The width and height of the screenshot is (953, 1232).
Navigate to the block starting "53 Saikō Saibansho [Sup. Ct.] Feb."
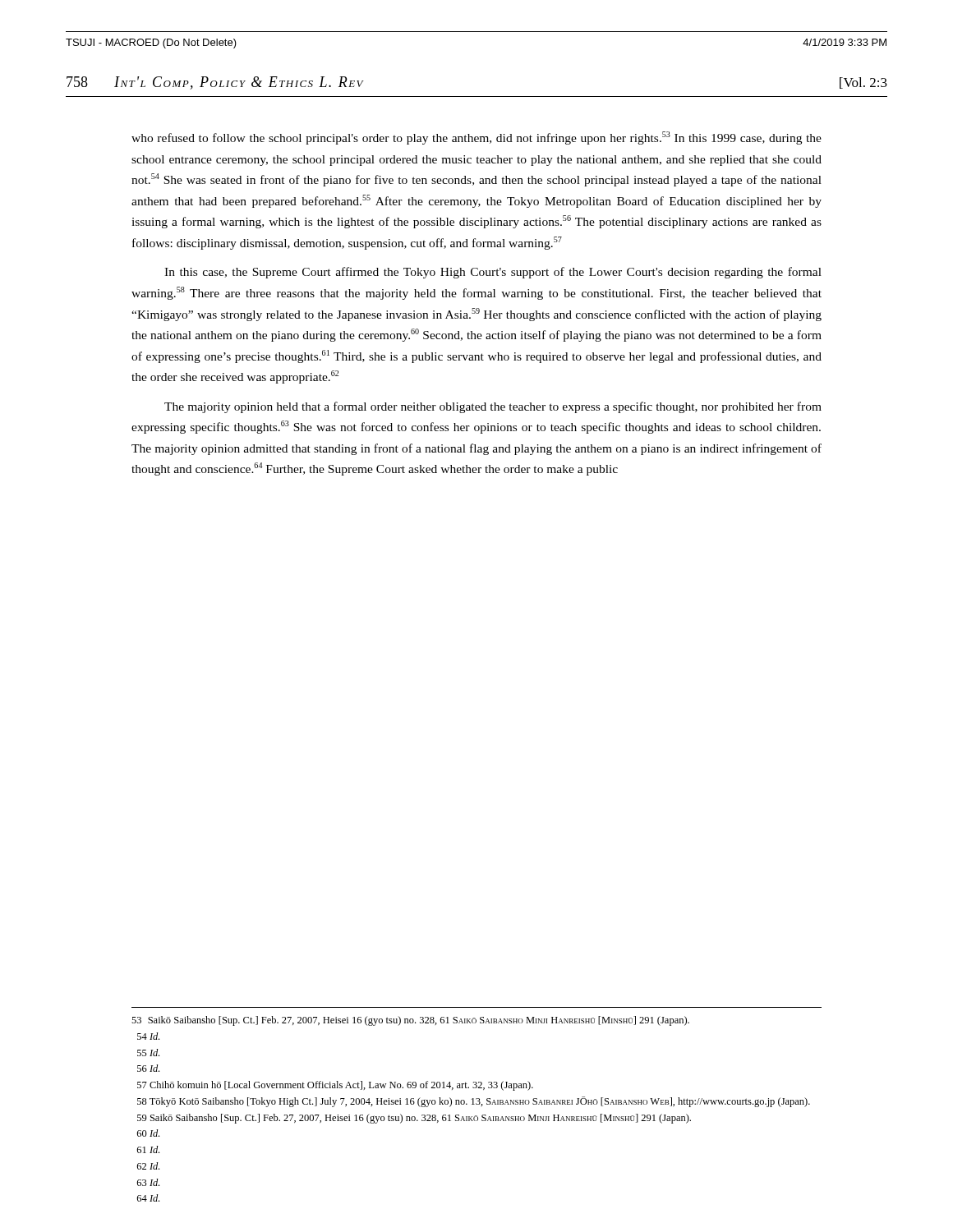coord(411,1020)
